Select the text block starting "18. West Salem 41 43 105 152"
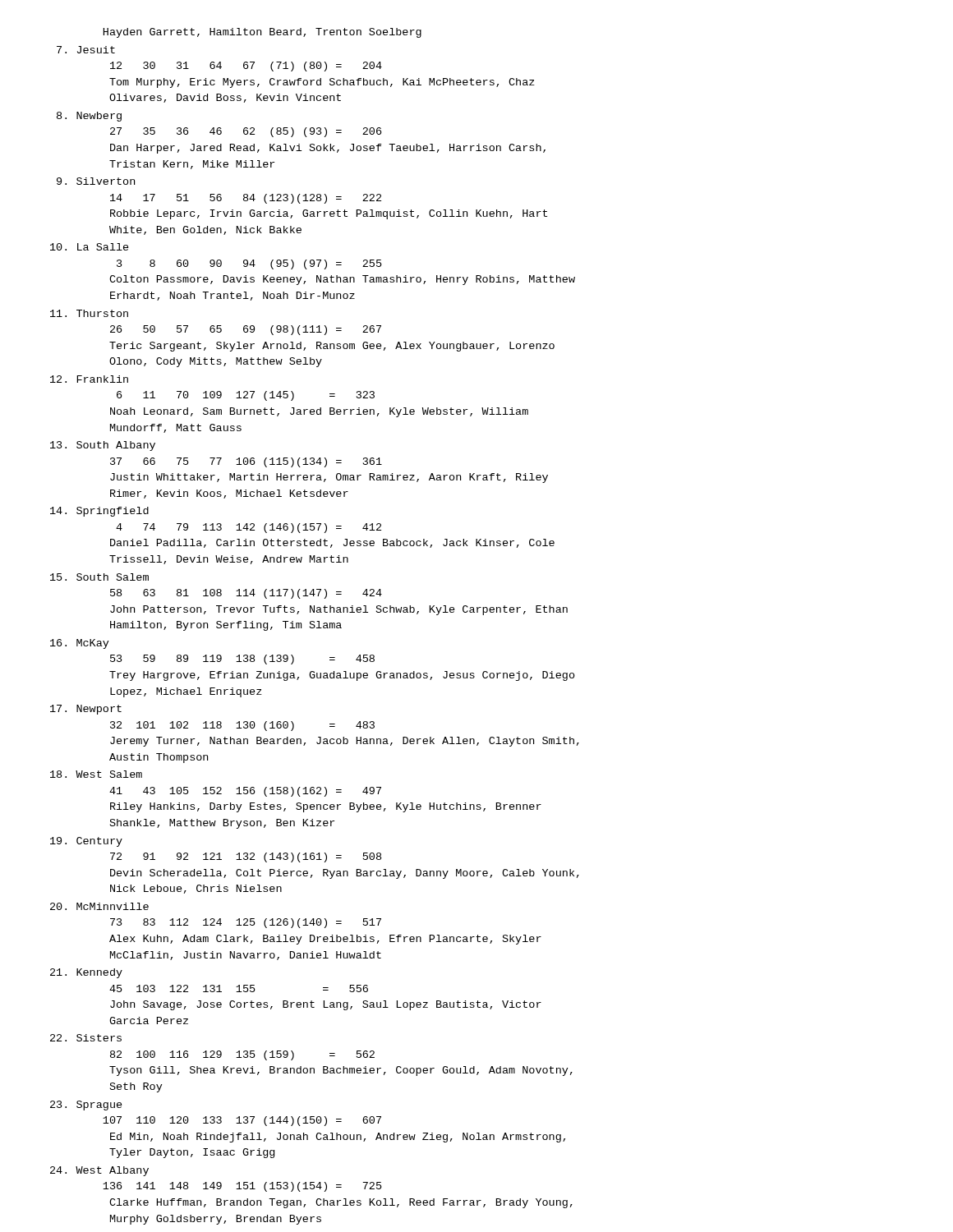This screenshot has width=953, height=1232. pos(296,799)
